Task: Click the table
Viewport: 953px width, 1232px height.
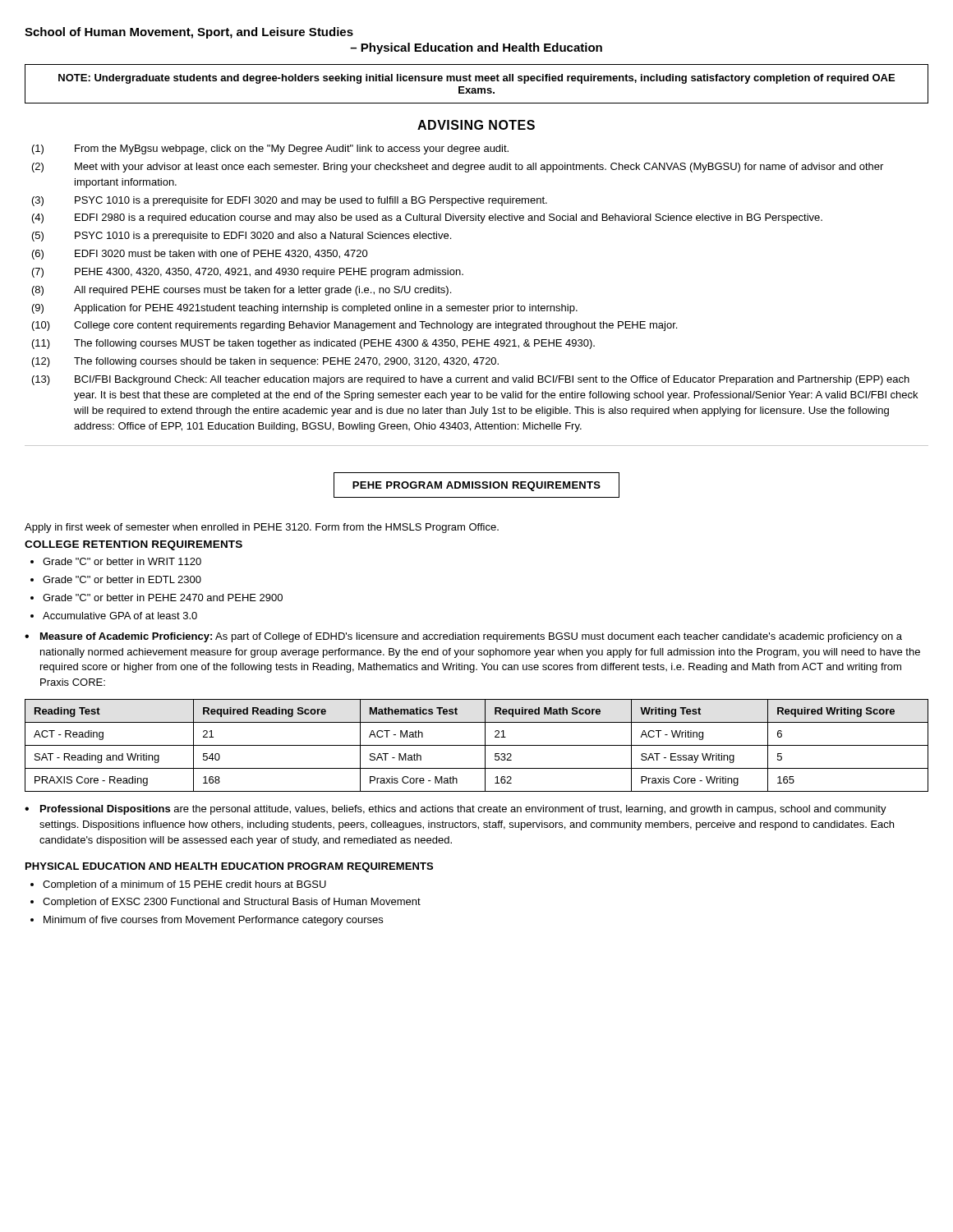Action: click(476, 745)
